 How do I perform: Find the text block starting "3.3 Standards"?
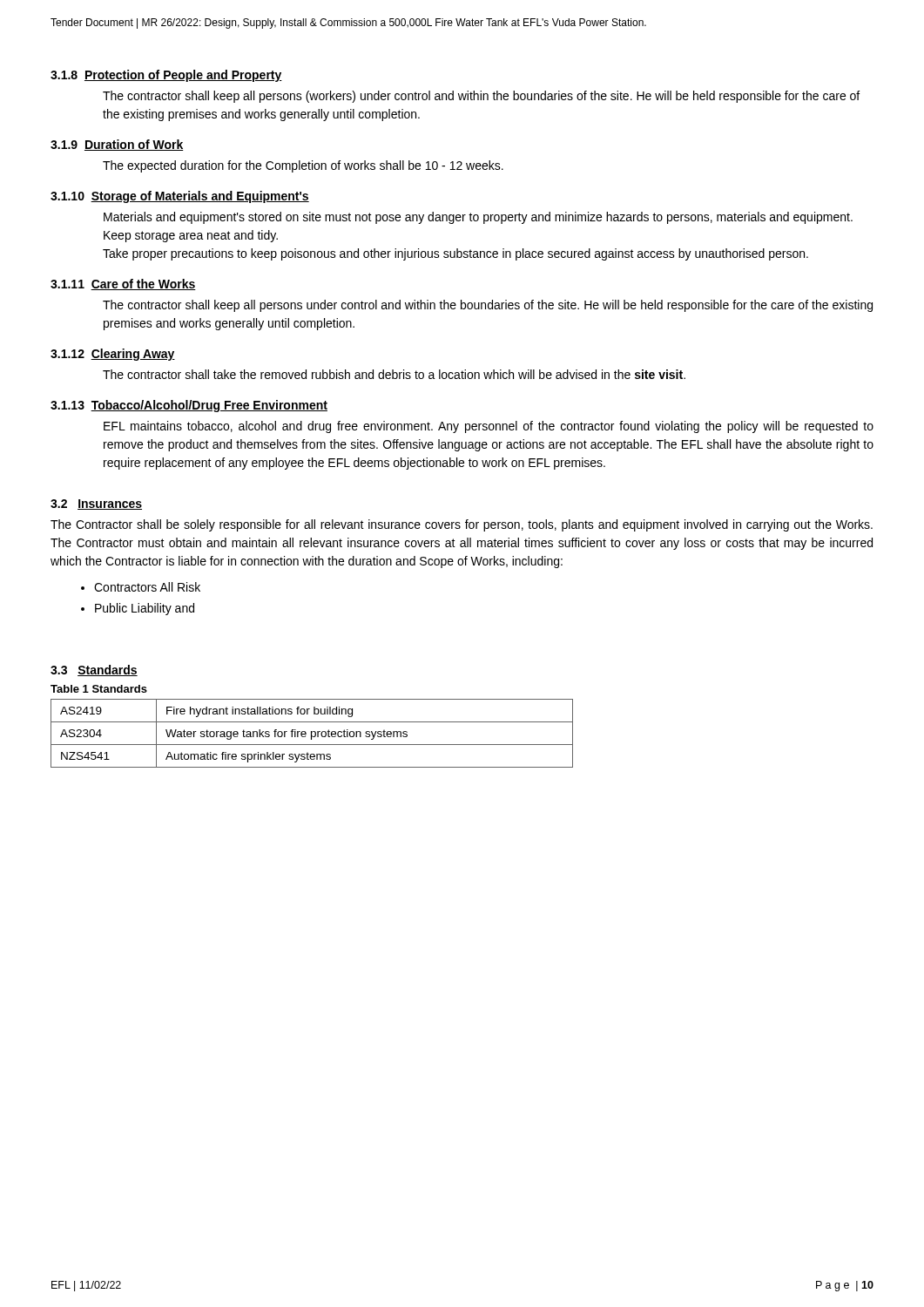click(x=94, y=670)
